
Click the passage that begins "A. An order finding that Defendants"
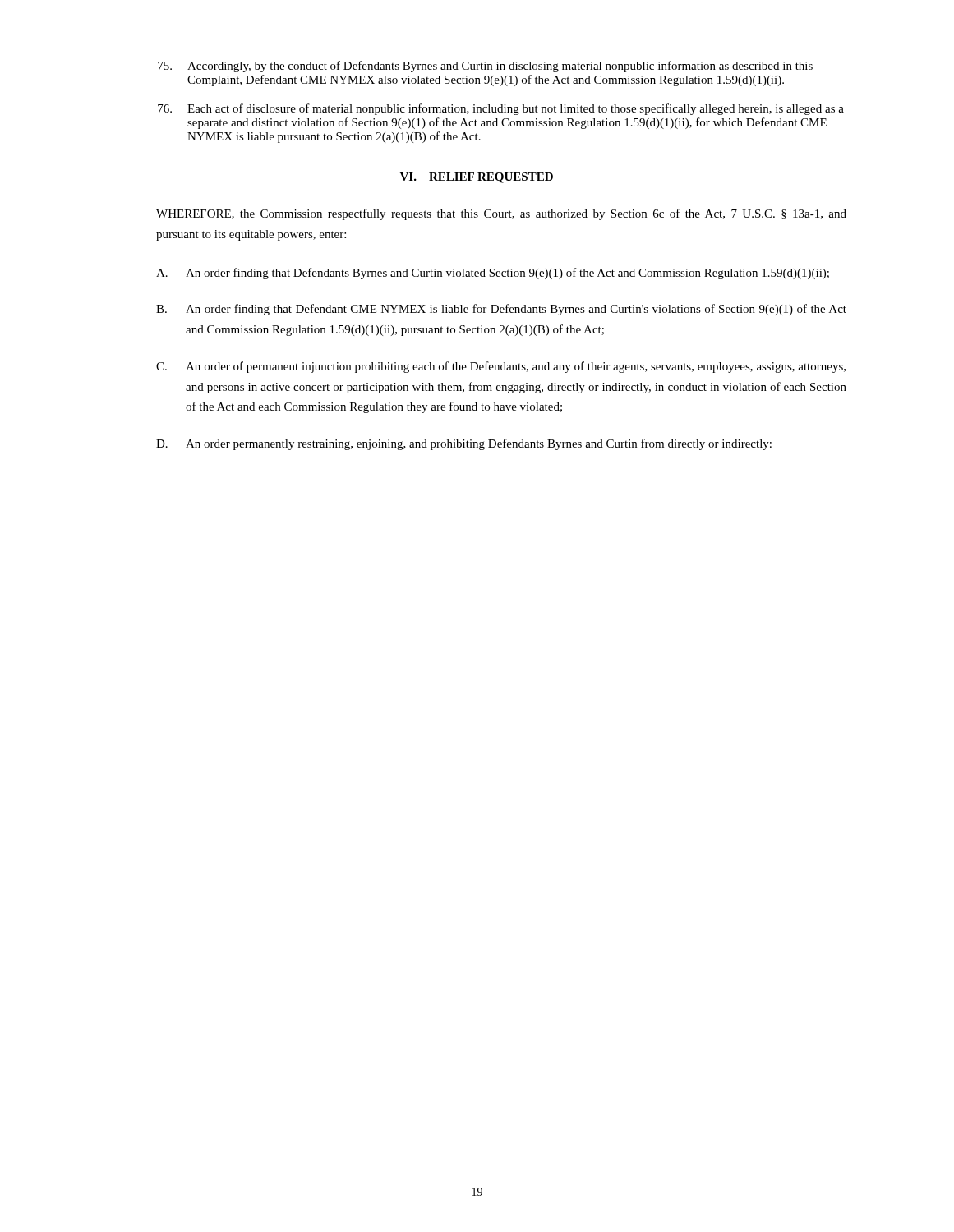(501, 273)
